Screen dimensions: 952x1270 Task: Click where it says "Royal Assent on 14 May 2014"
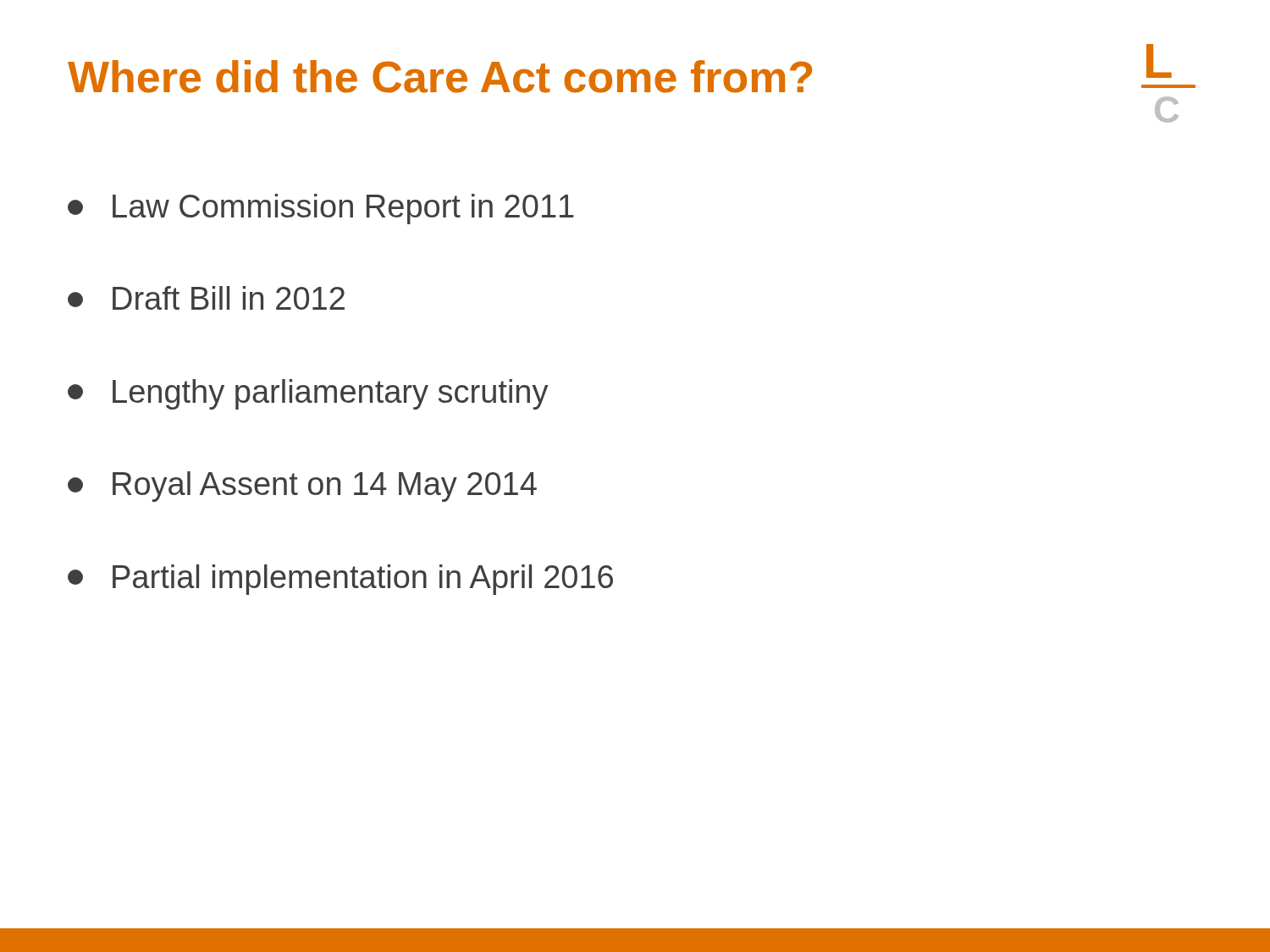[303, 485]
